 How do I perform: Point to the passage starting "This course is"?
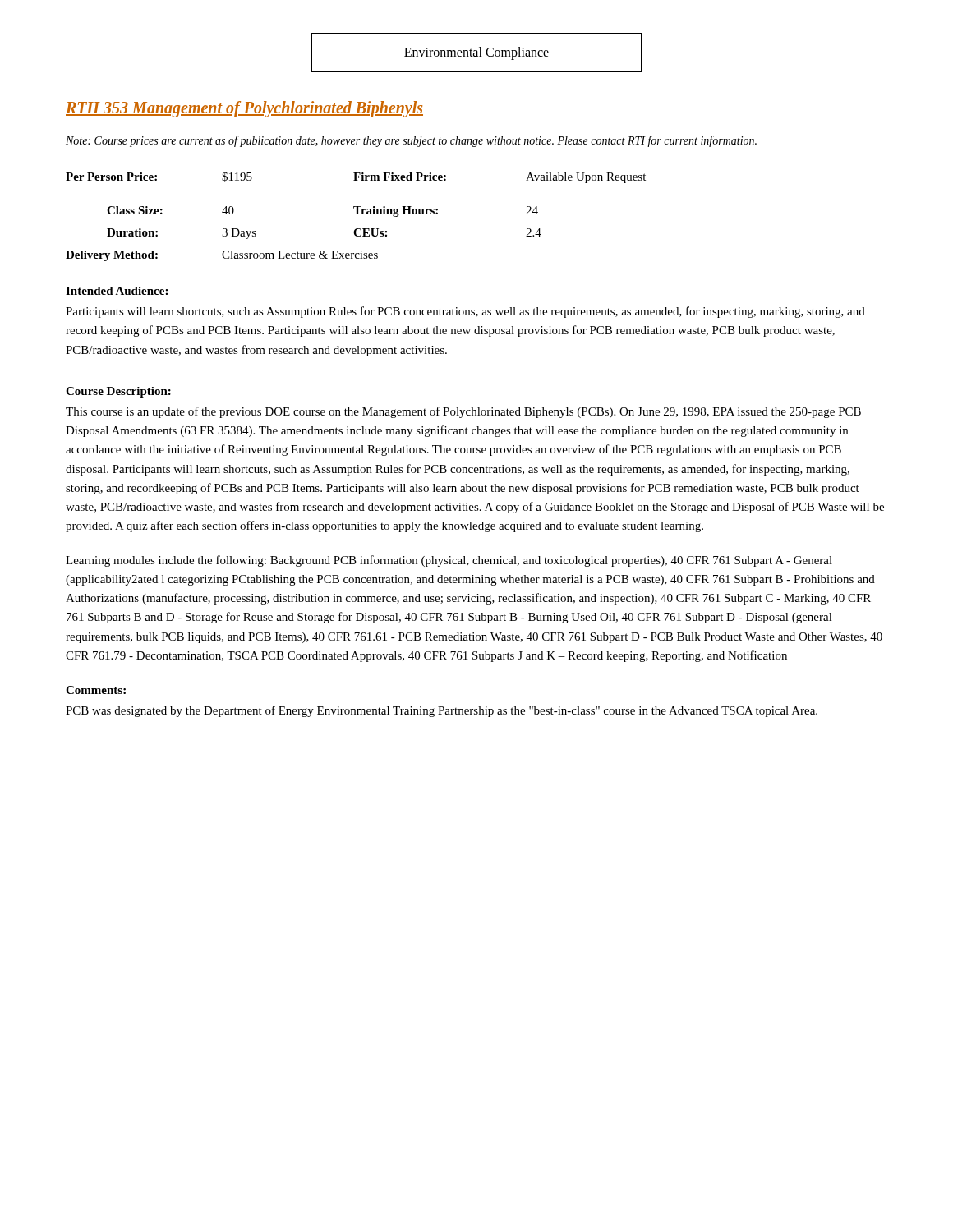[x=475, y=469]
